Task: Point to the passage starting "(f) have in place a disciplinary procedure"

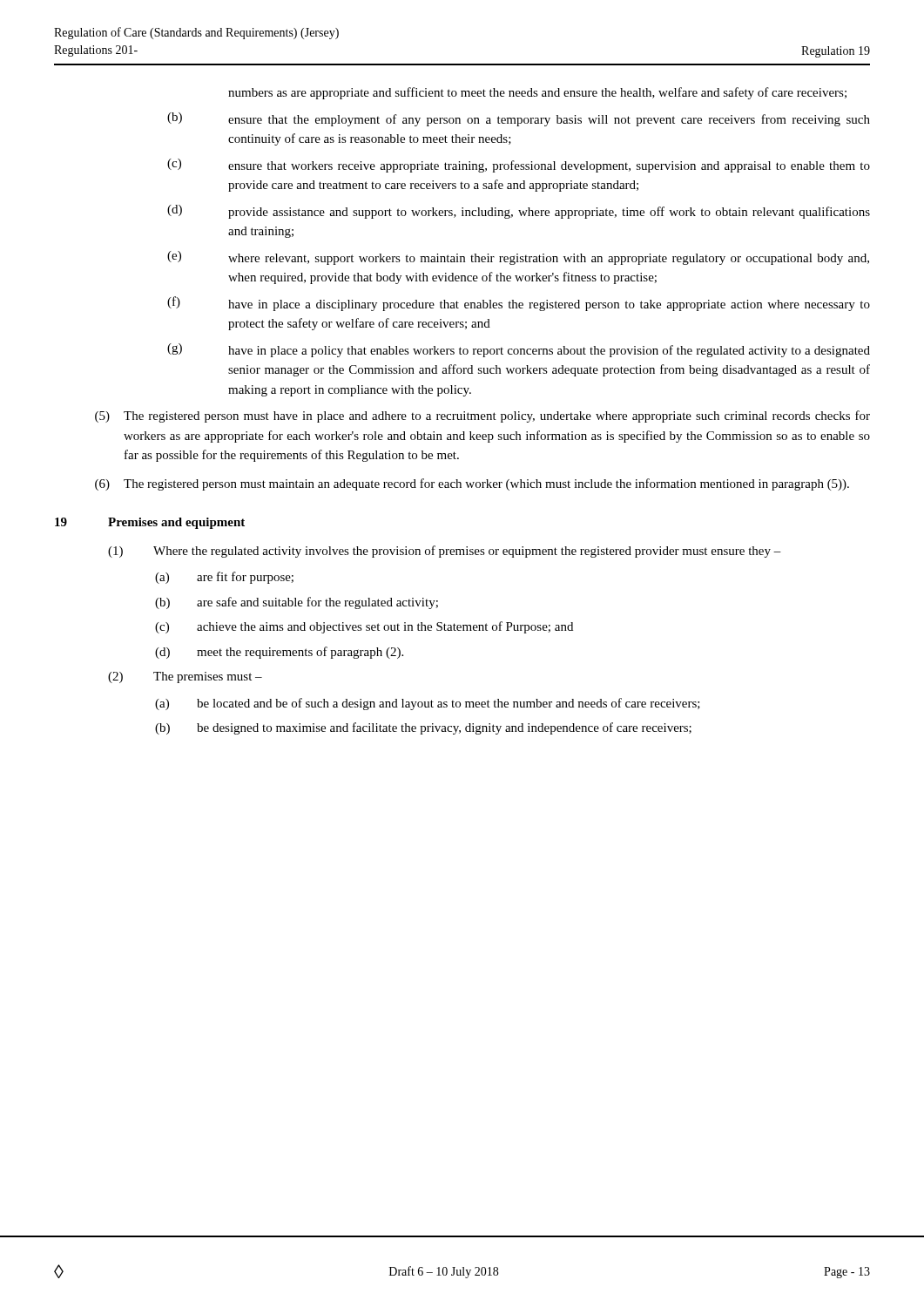Action: (462, 314)
